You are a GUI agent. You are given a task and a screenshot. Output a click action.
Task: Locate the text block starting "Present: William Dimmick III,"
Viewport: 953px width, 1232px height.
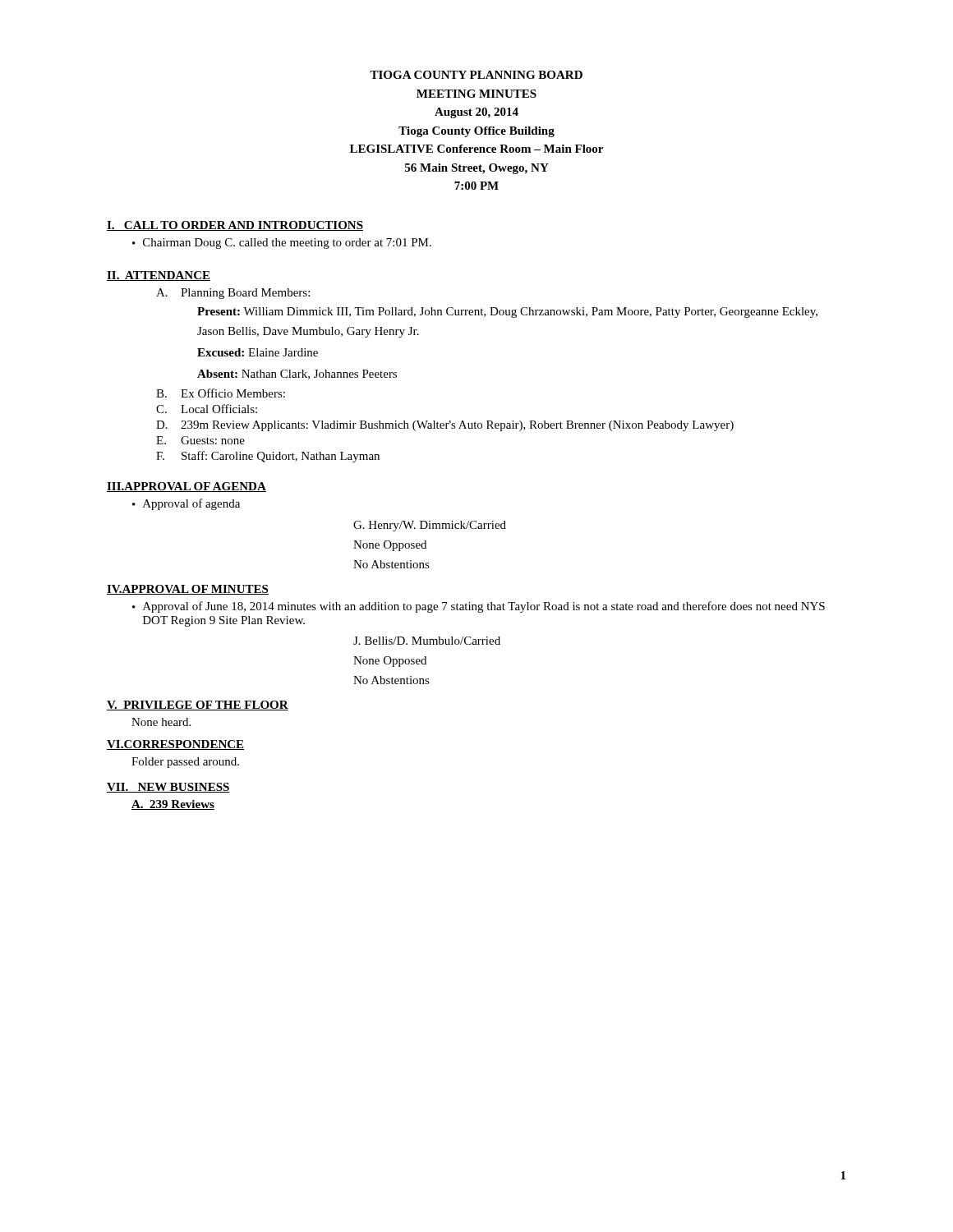coord(507,313)
